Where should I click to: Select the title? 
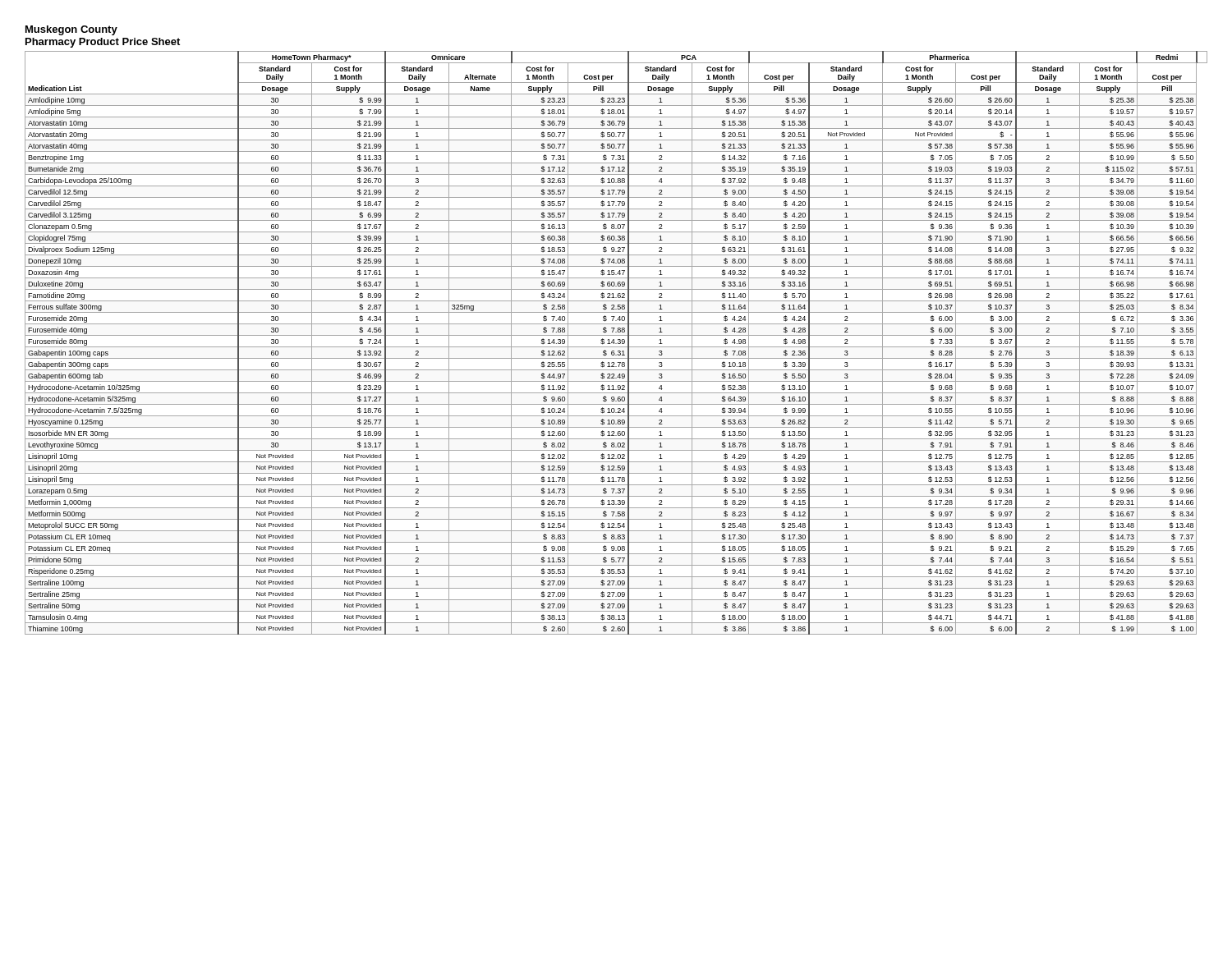click(102, 35)
